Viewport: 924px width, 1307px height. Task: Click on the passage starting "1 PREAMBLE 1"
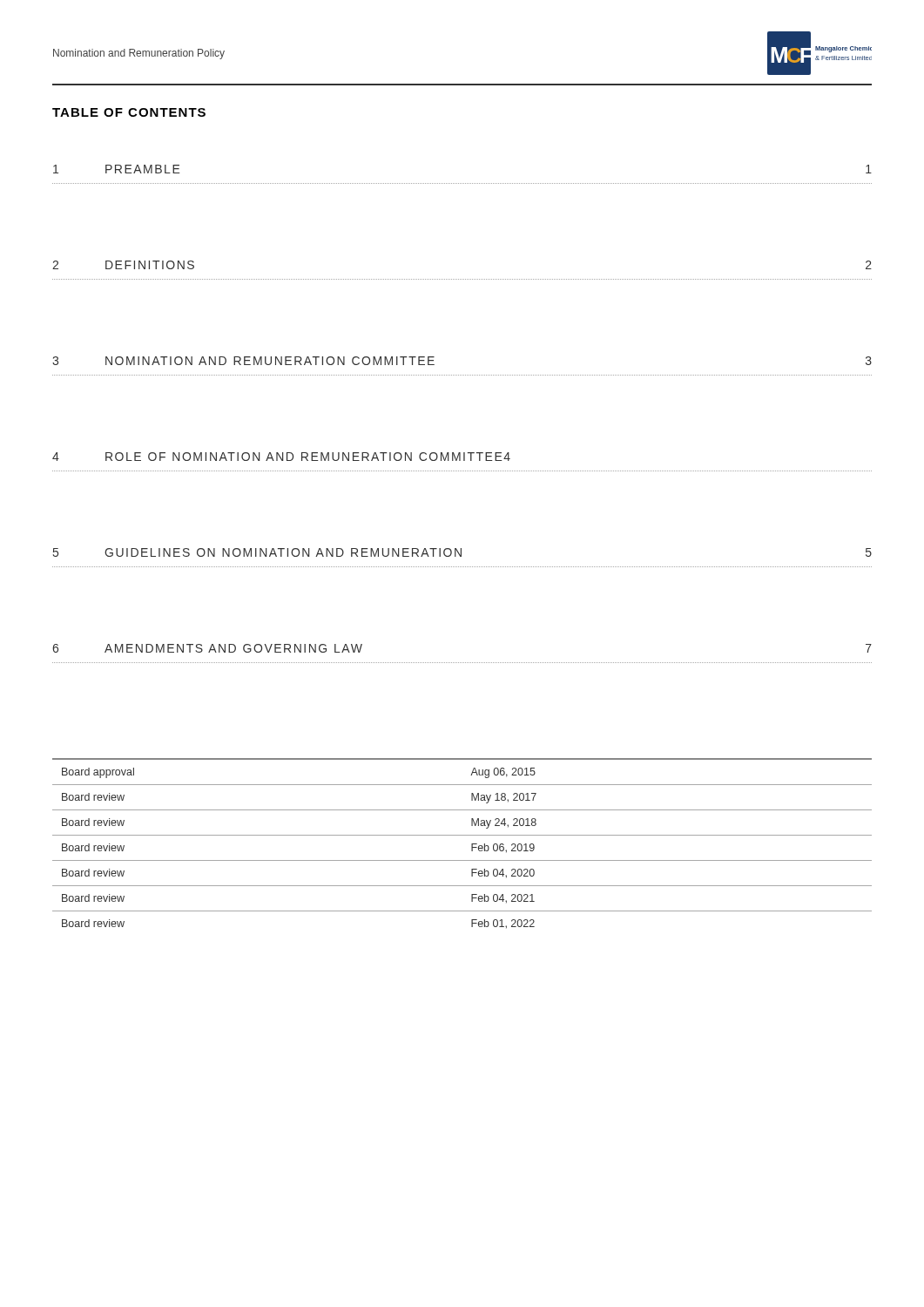(55, 169)
